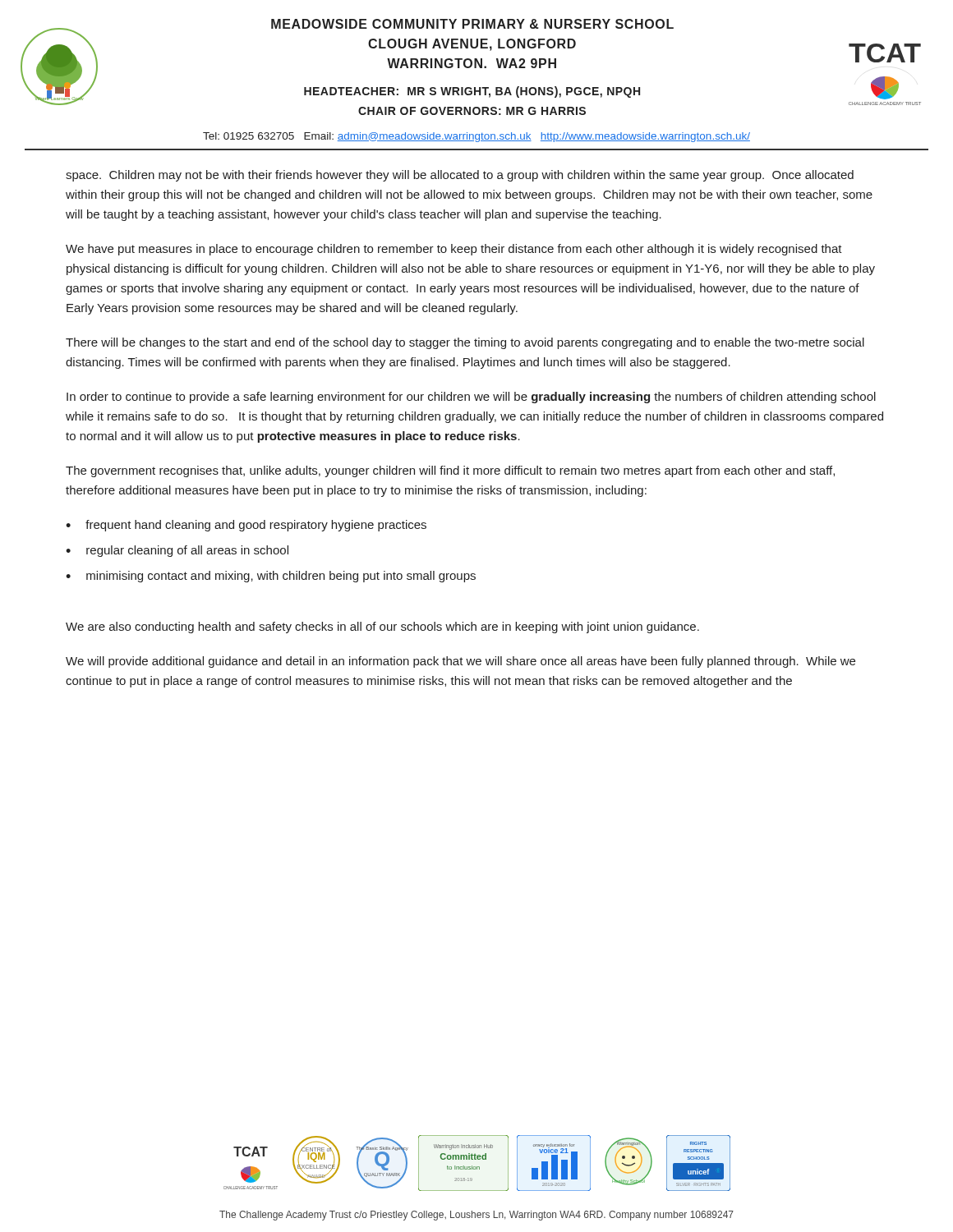Screen dimensions: 1232x953
Task: Navigate to the text block starting "We are also conducting health and safety"
Action: pyautogui.click(x=383, y=626)
